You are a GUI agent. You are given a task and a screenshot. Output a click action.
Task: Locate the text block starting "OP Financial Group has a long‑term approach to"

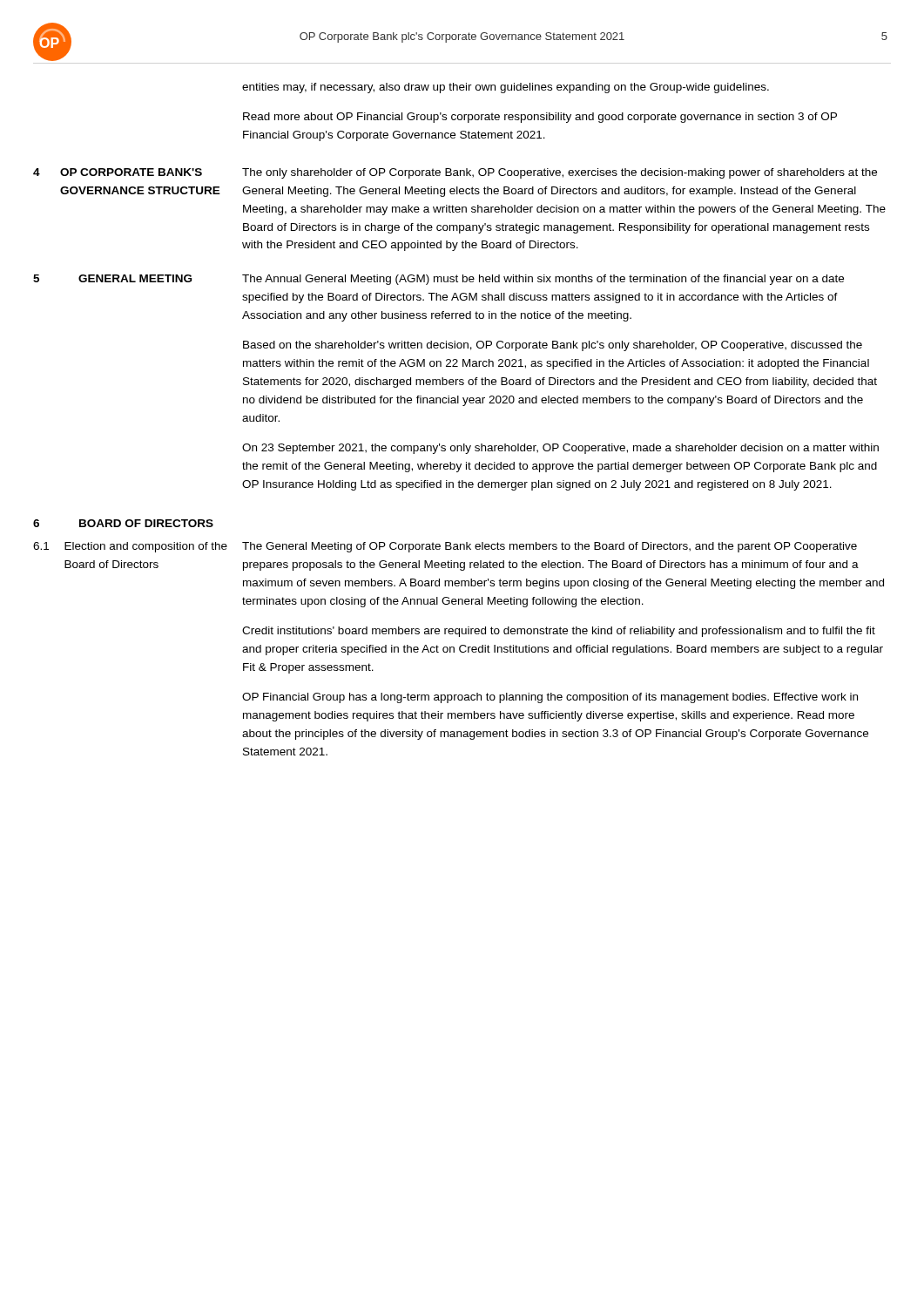(x=556, y=724)
